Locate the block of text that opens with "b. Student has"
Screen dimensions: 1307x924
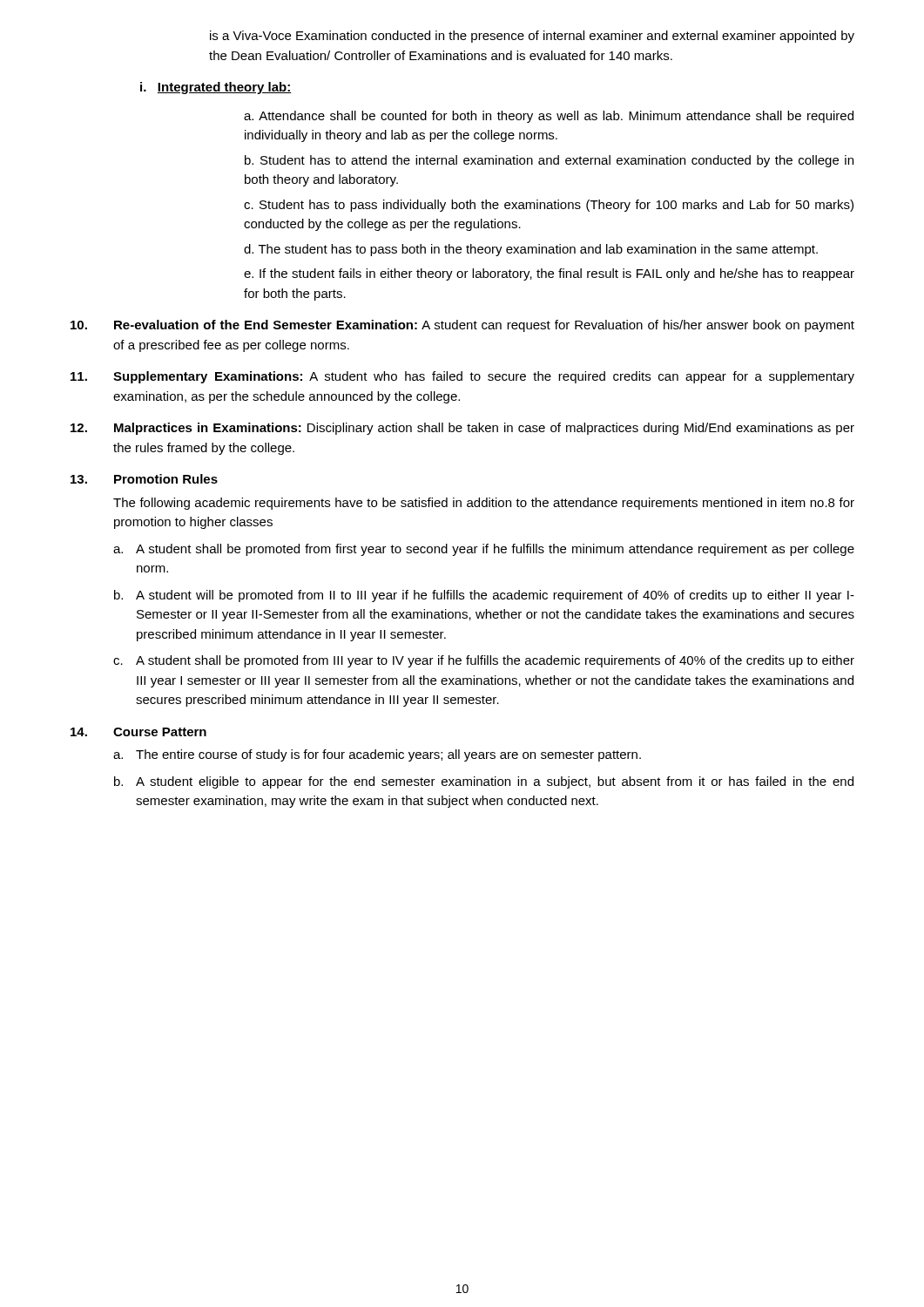(549, 169)
